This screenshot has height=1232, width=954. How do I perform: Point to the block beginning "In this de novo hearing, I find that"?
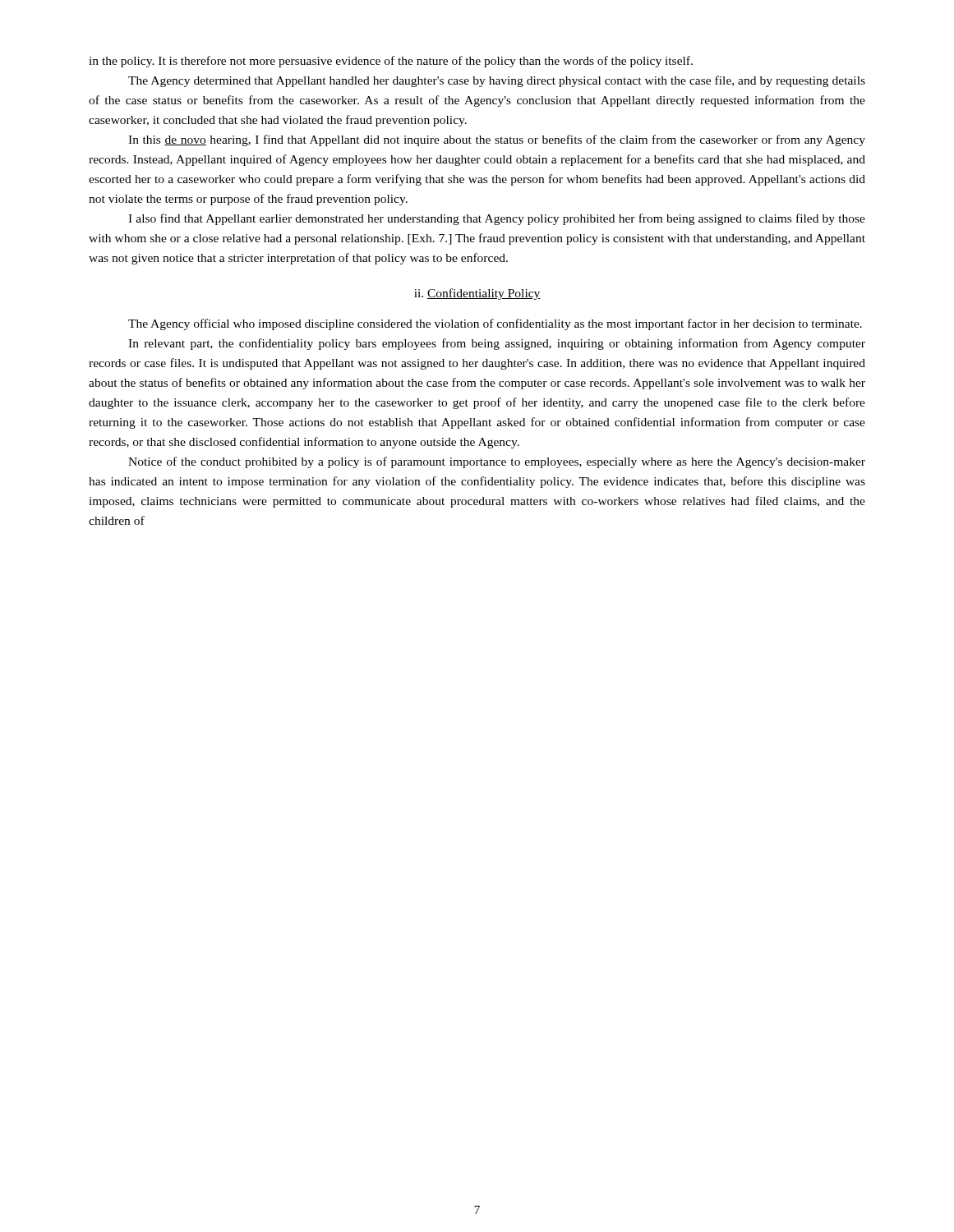point(477,169)
